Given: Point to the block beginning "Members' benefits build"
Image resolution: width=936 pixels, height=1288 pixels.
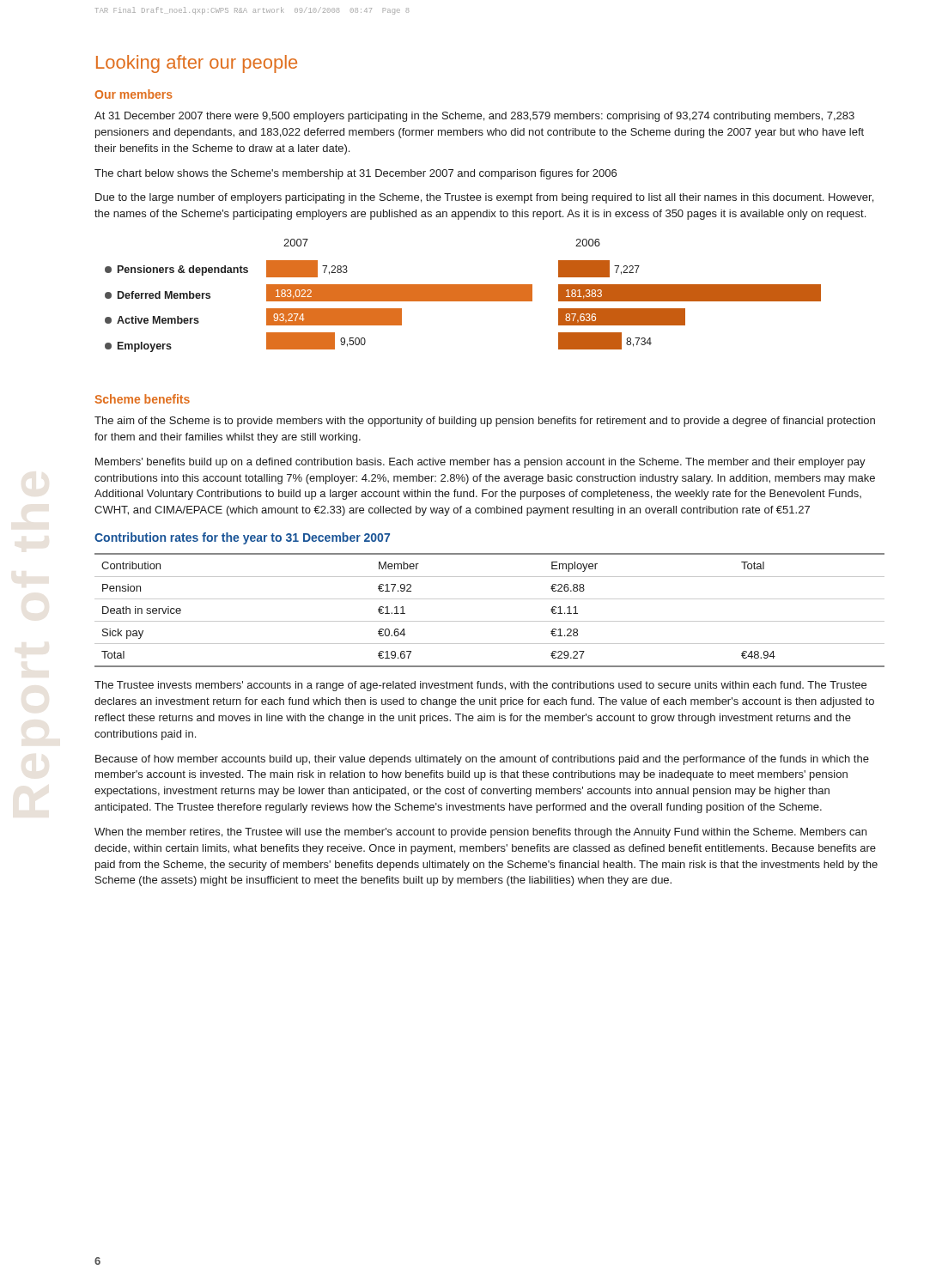Looking at the screenshot, I should [x=489, y=486].
